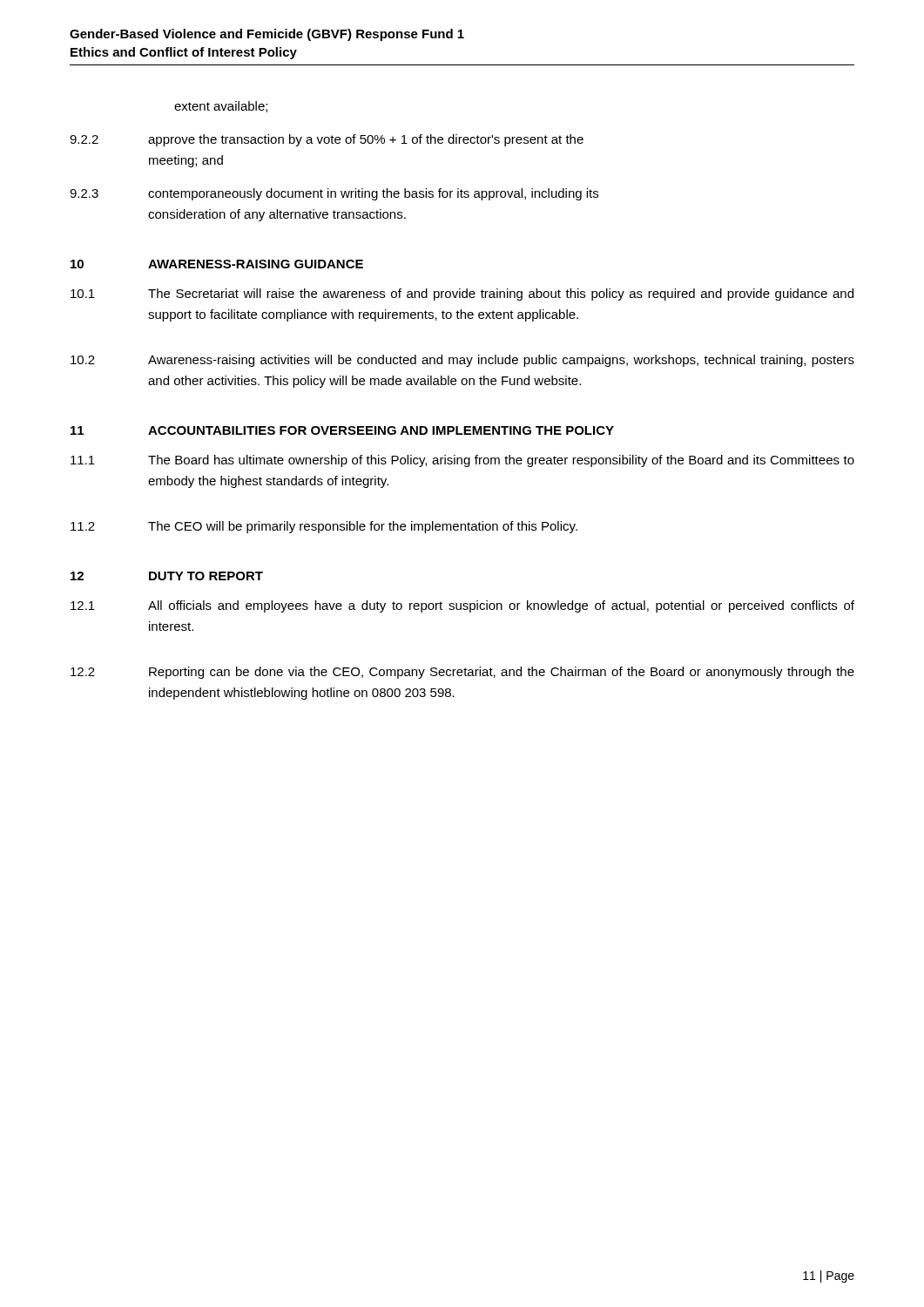Select the list item that reads "9.2.3 contemporaneously document in"
The width and height of the screenshot is (924, 1307).
(x=462, y=204)
